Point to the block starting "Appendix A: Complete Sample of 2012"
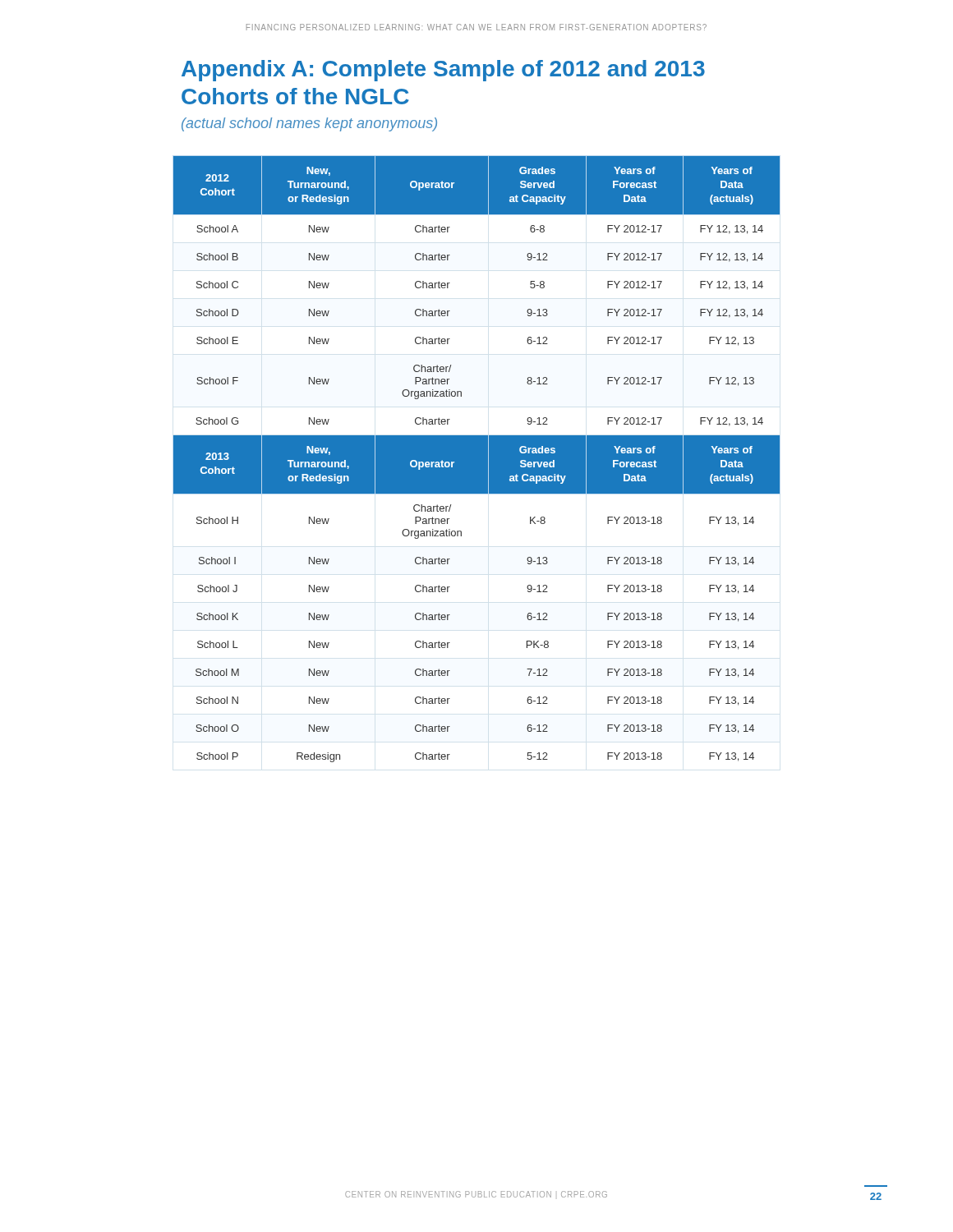Image resolution: width=953 pixels, height=1232 pixels. [x=443, y=71]
